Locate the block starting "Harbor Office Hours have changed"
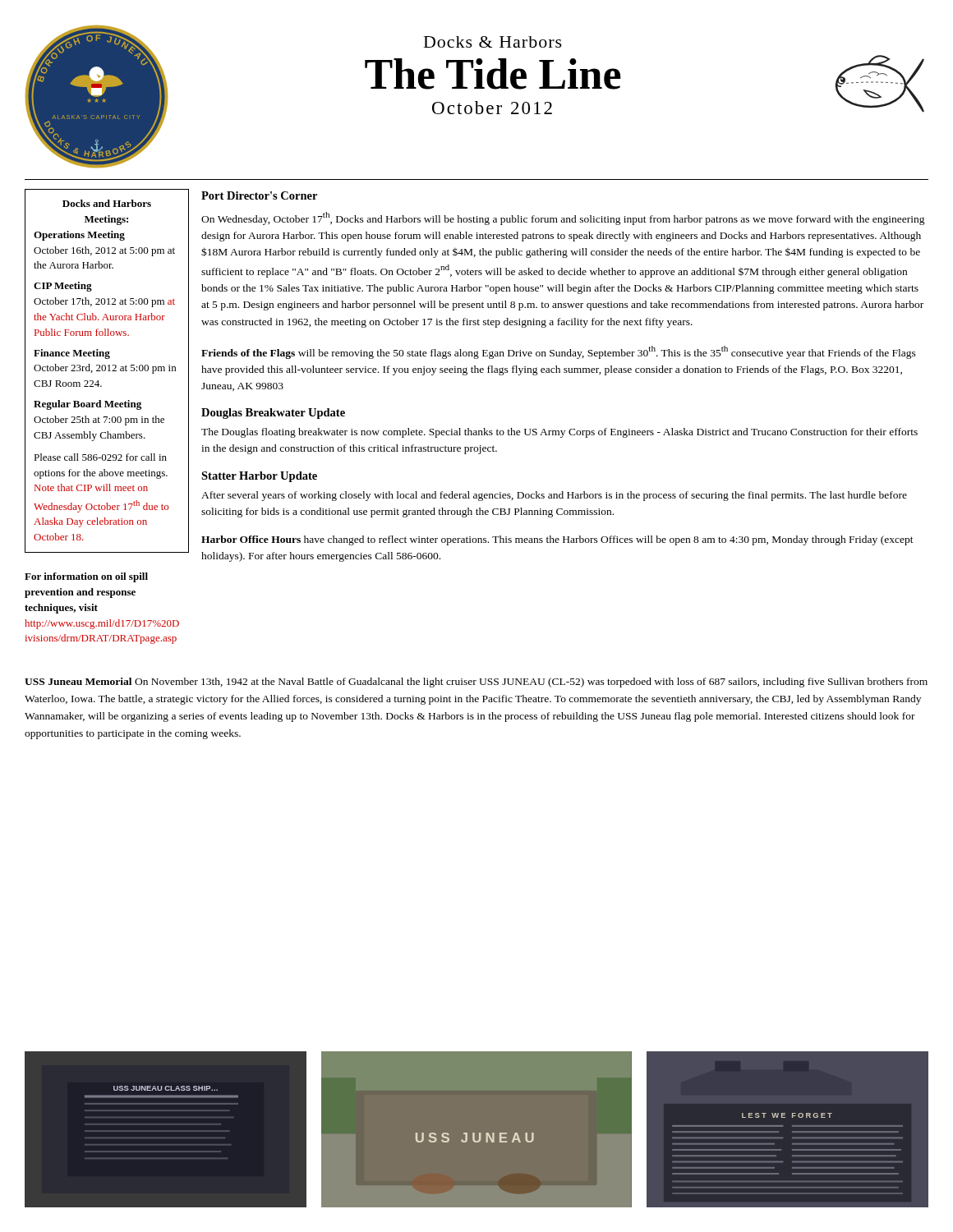The height and width of the screenshot is (1232, 953). tap(557, 548)
